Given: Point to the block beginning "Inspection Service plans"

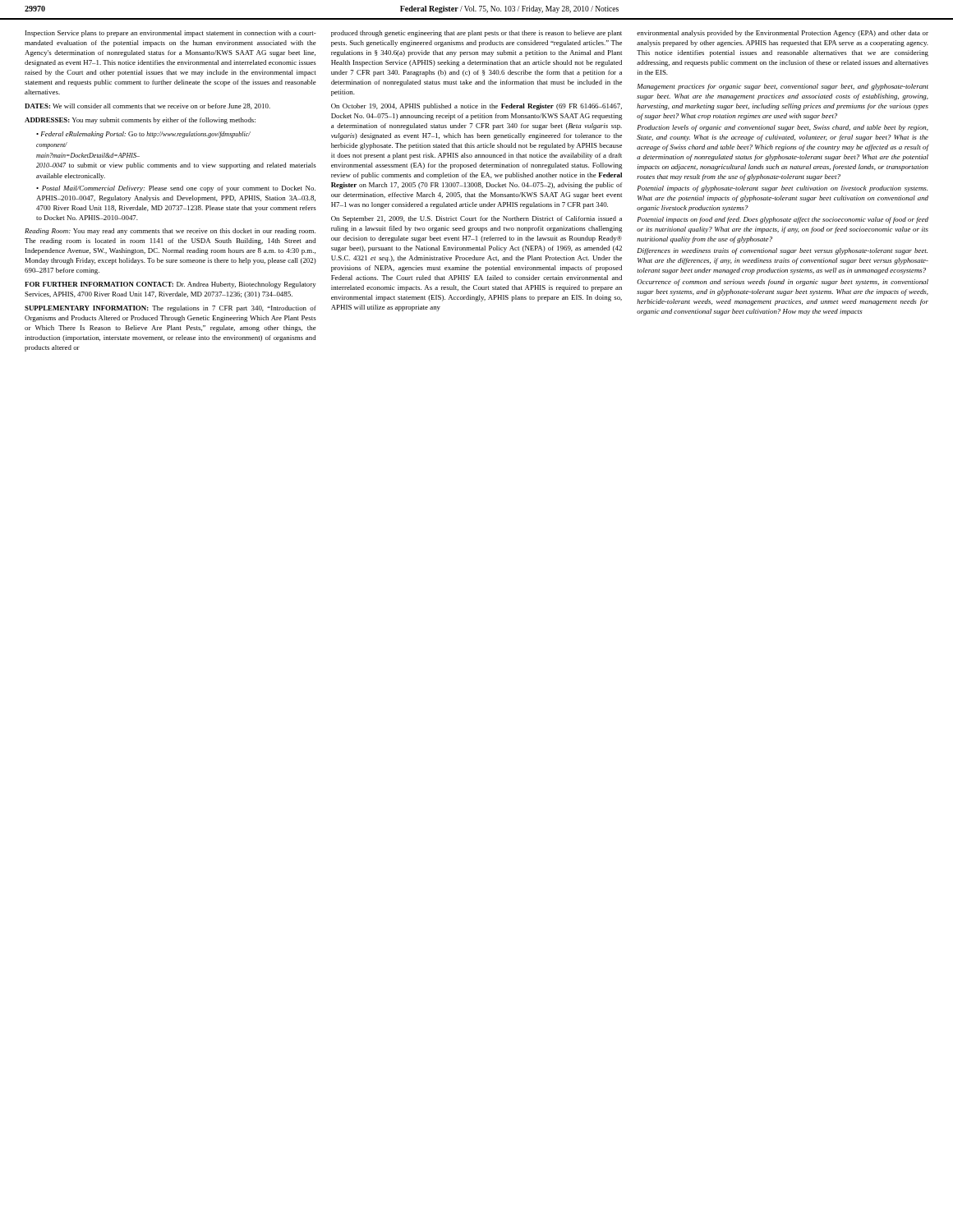Looking at the screenshot, I should [x=170, y=62].
